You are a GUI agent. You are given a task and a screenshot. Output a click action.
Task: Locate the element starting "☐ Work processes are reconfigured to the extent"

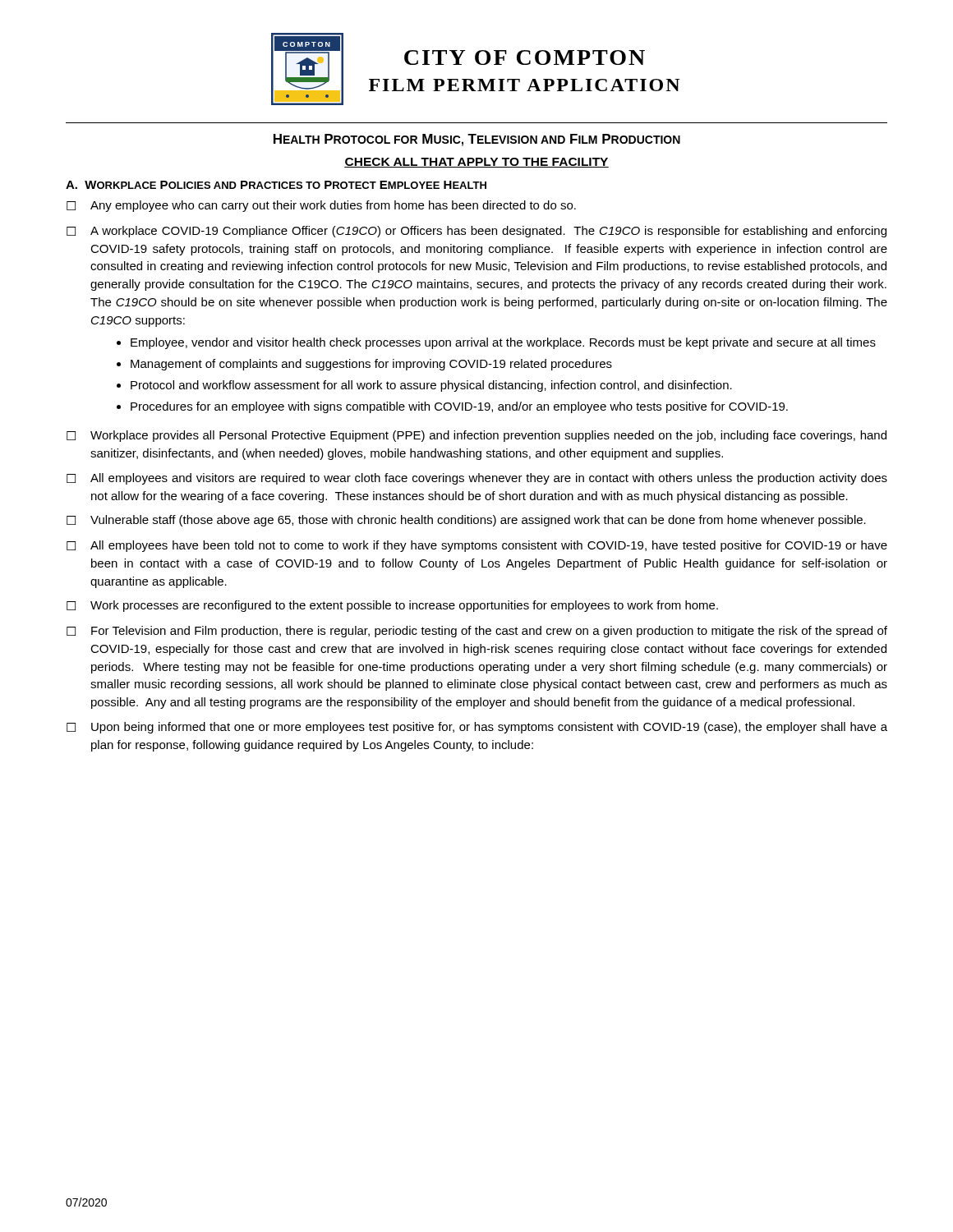pos(476,606)
